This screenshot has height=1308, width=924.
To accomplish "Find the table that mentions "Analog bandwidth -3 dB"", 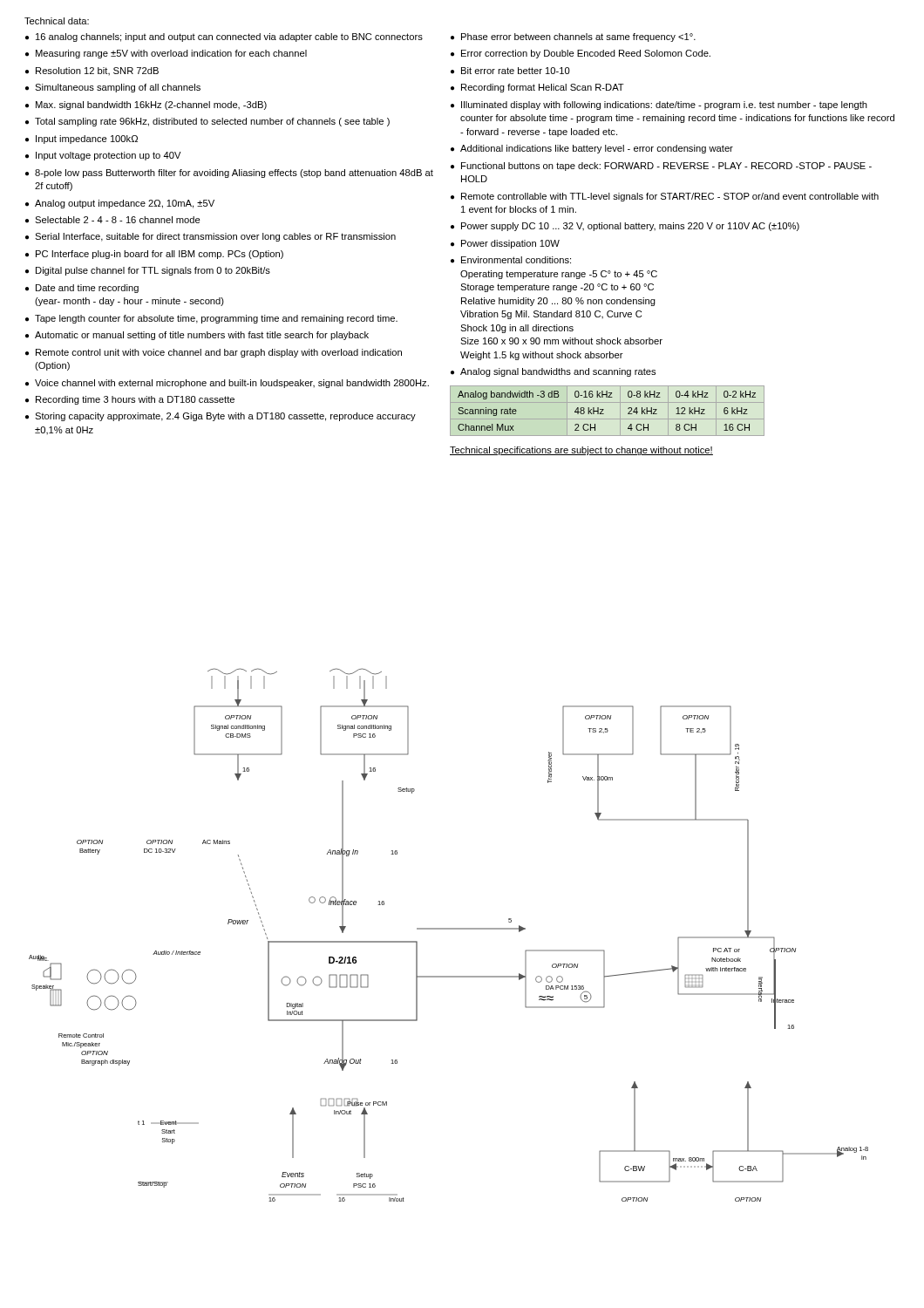I will (675, 411).
